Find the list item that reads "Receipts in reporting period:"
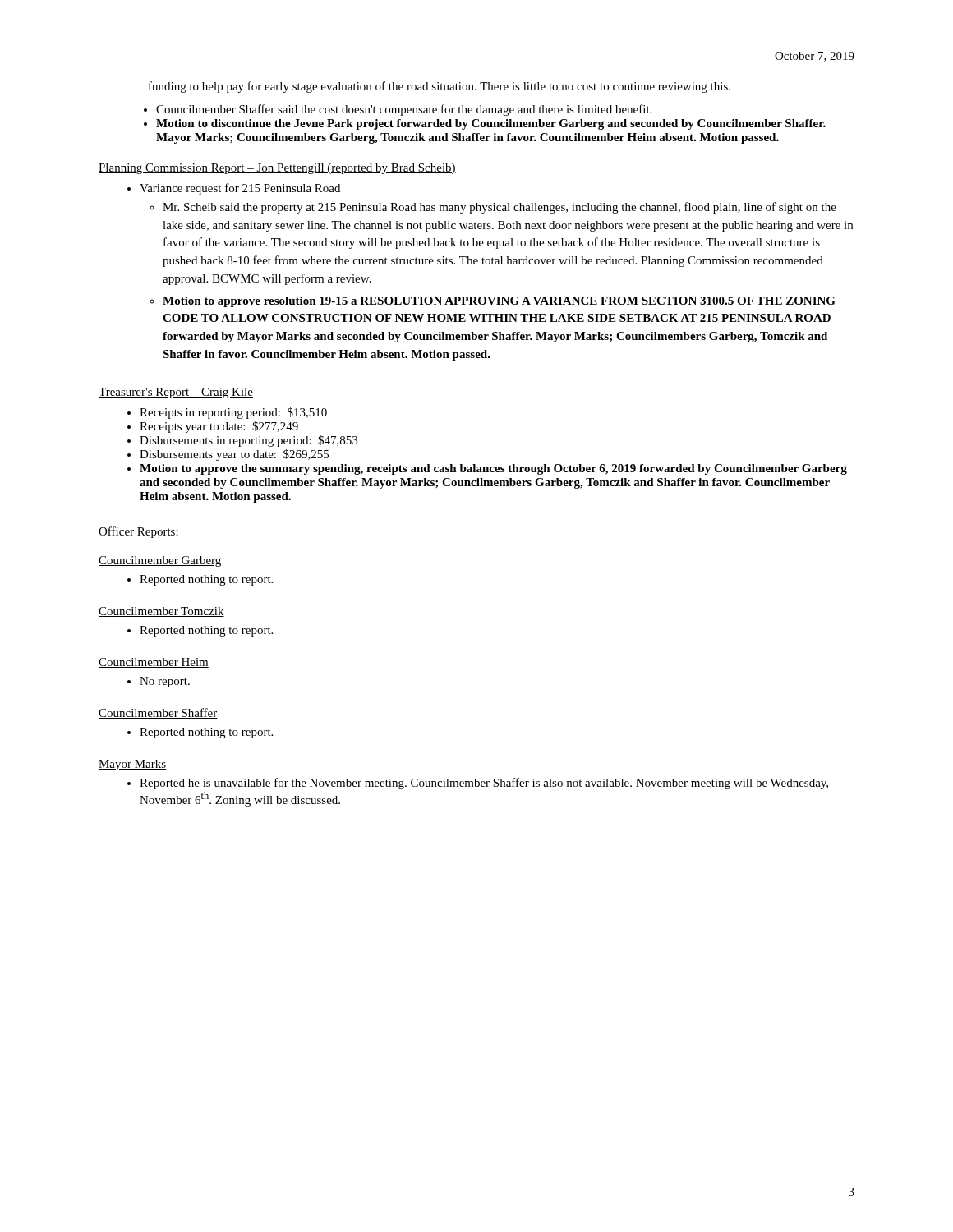Image resolution: width=953 pixels, height=1232 pixels. click(233, 413)
